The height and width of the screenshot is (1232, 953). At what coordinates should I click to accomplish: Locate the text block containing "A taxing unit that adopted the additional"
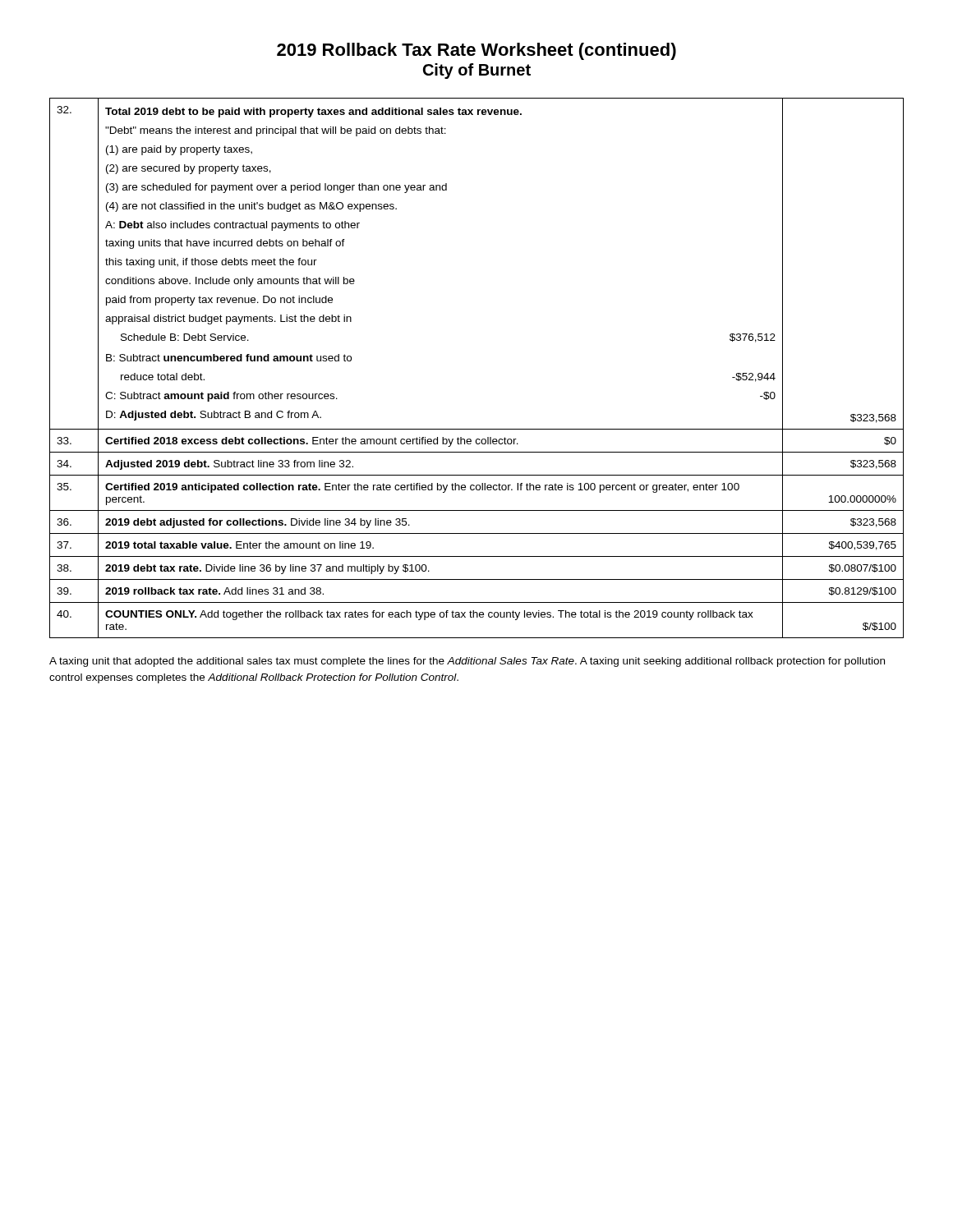tap(467, 669)
